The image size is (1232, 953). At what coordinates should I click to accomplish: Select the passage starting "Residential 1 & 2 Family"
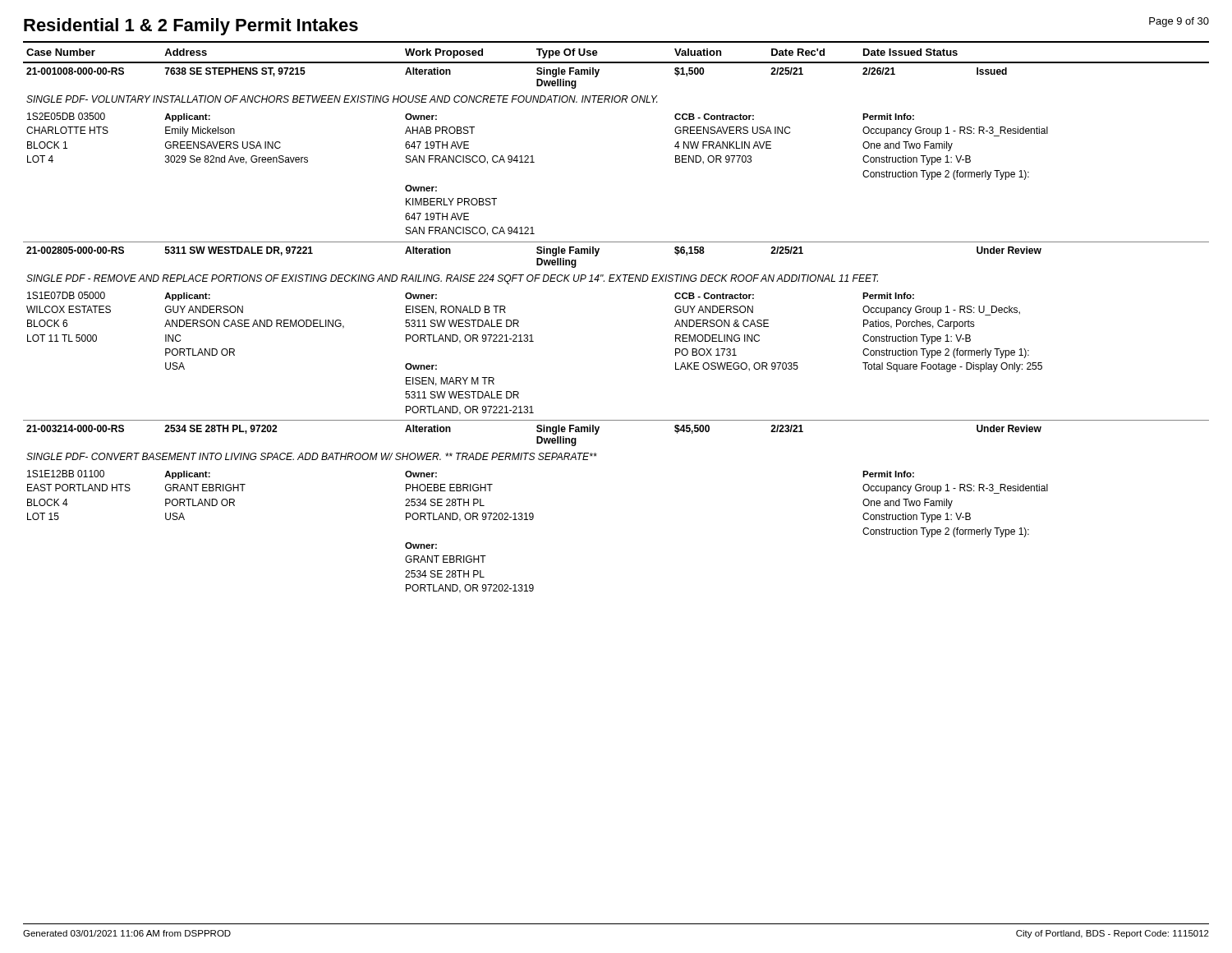pos(191,25)
